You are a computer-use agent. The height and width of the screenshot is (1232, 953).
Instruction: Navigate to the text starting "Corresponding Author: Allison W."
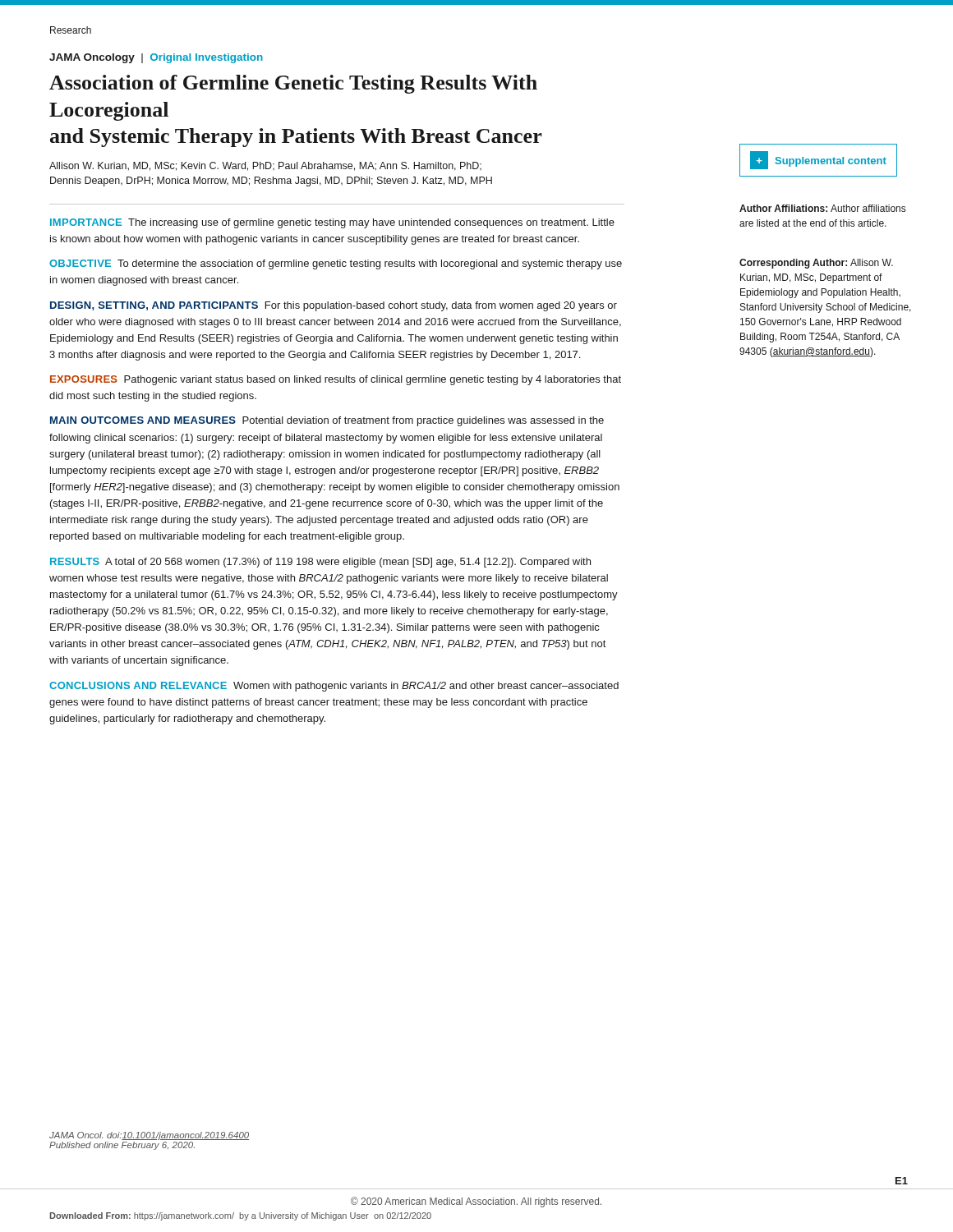(825, 307)
